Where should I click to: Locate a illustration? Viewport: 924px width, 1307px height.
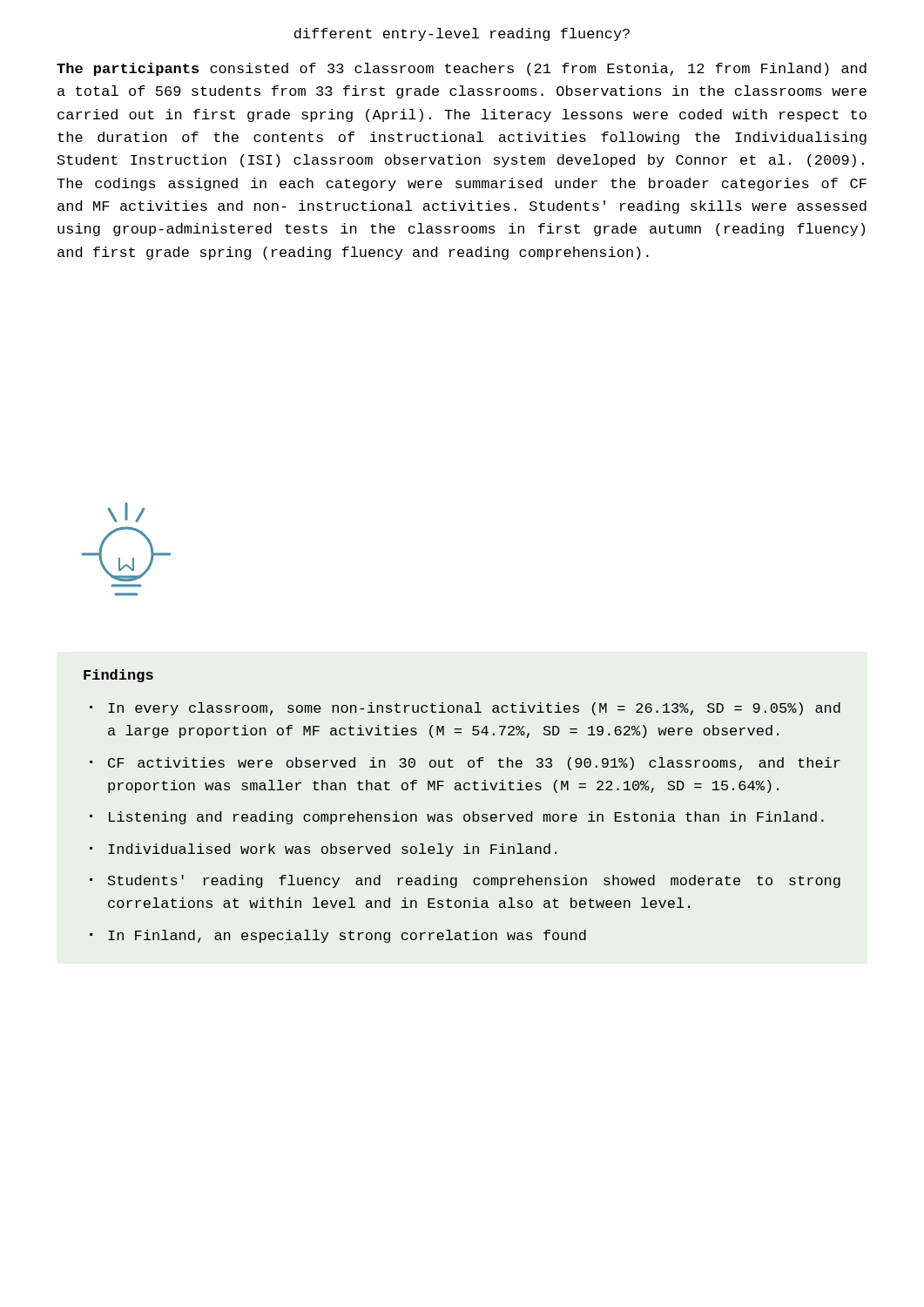pos(126,558)
